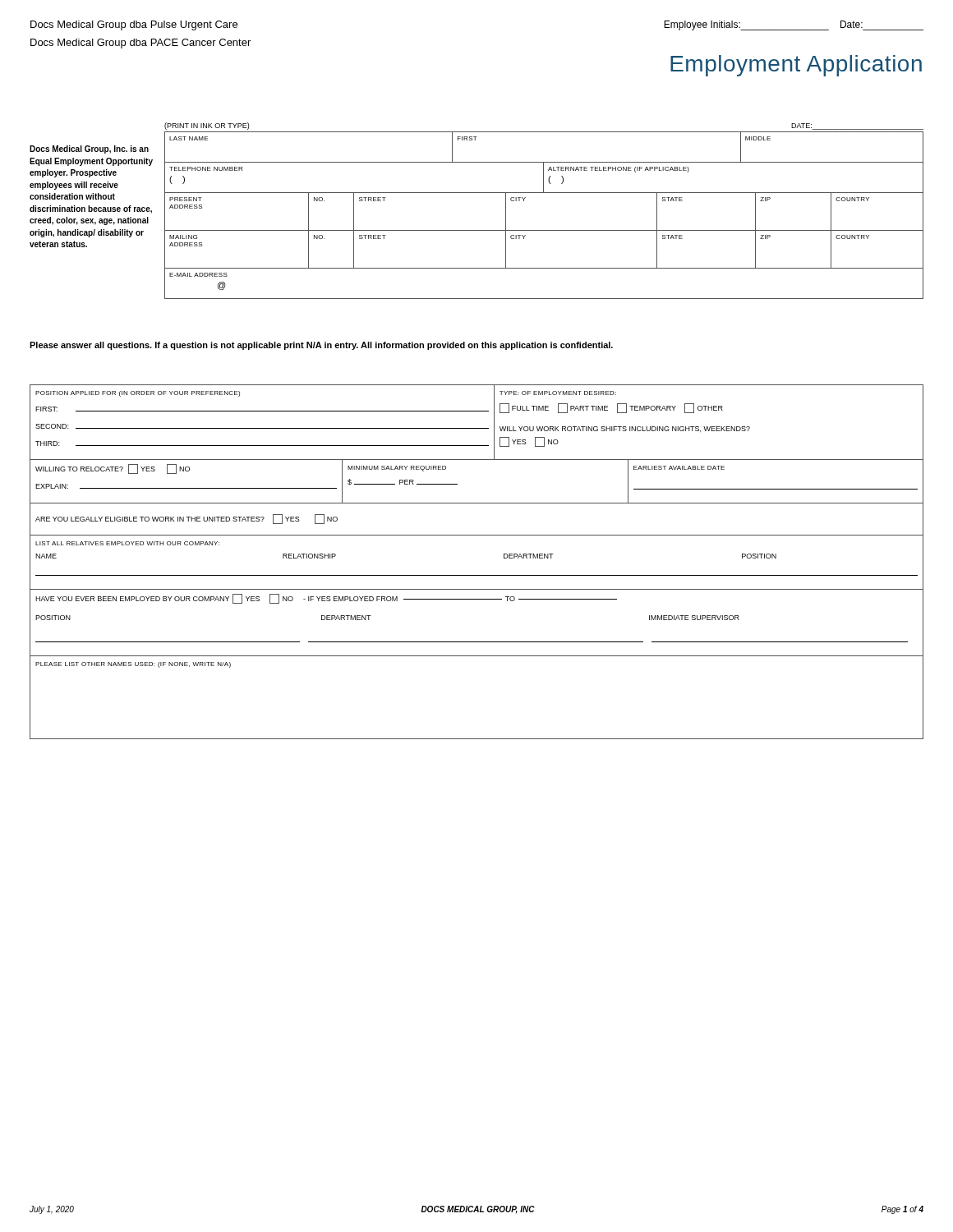Select the table that reads "POSITION APPLIED FOR (IN"

[x=476, y=562]
